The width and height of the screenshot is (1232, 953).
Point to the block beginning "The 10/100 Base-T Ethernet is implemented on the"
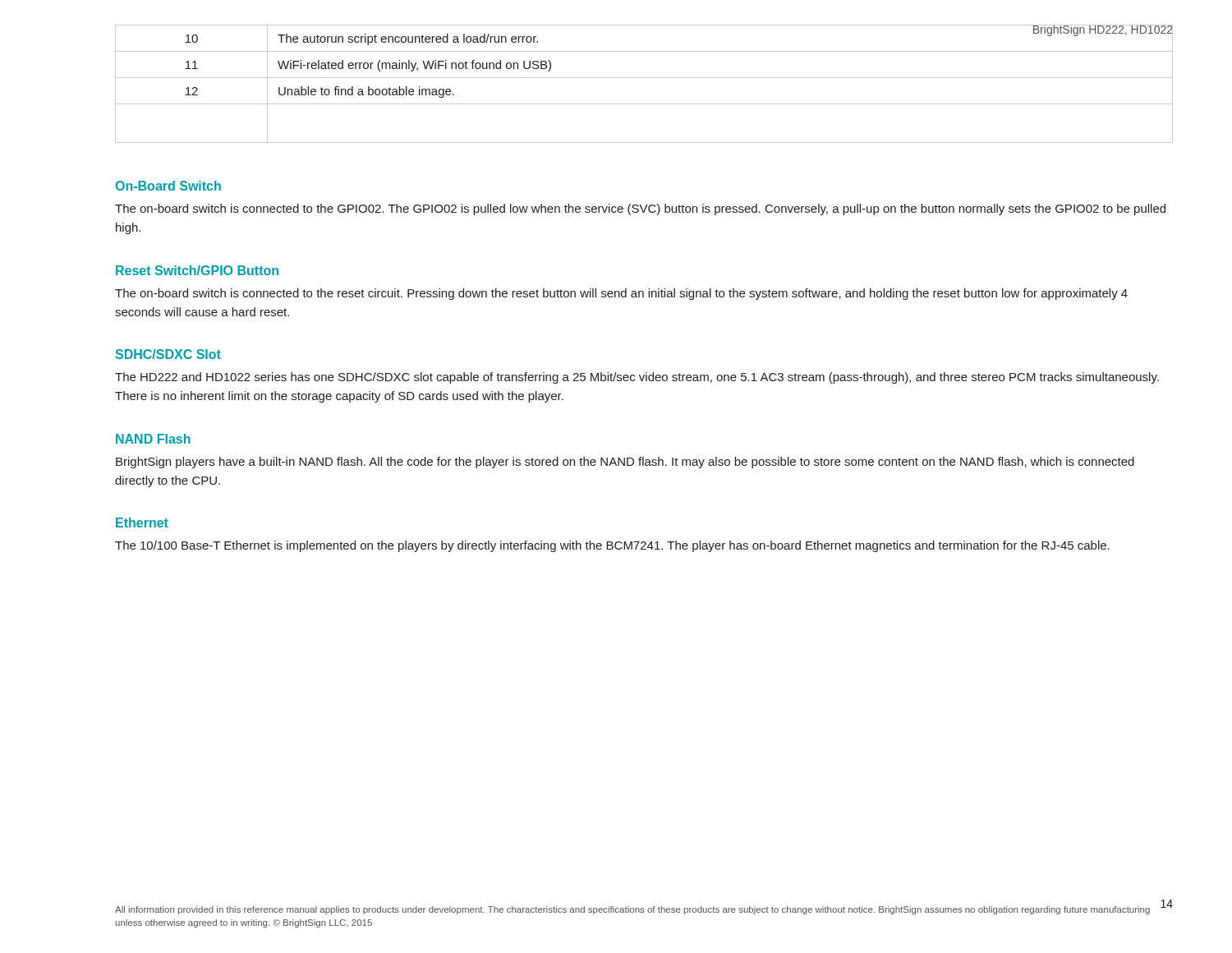coord(613,545)
